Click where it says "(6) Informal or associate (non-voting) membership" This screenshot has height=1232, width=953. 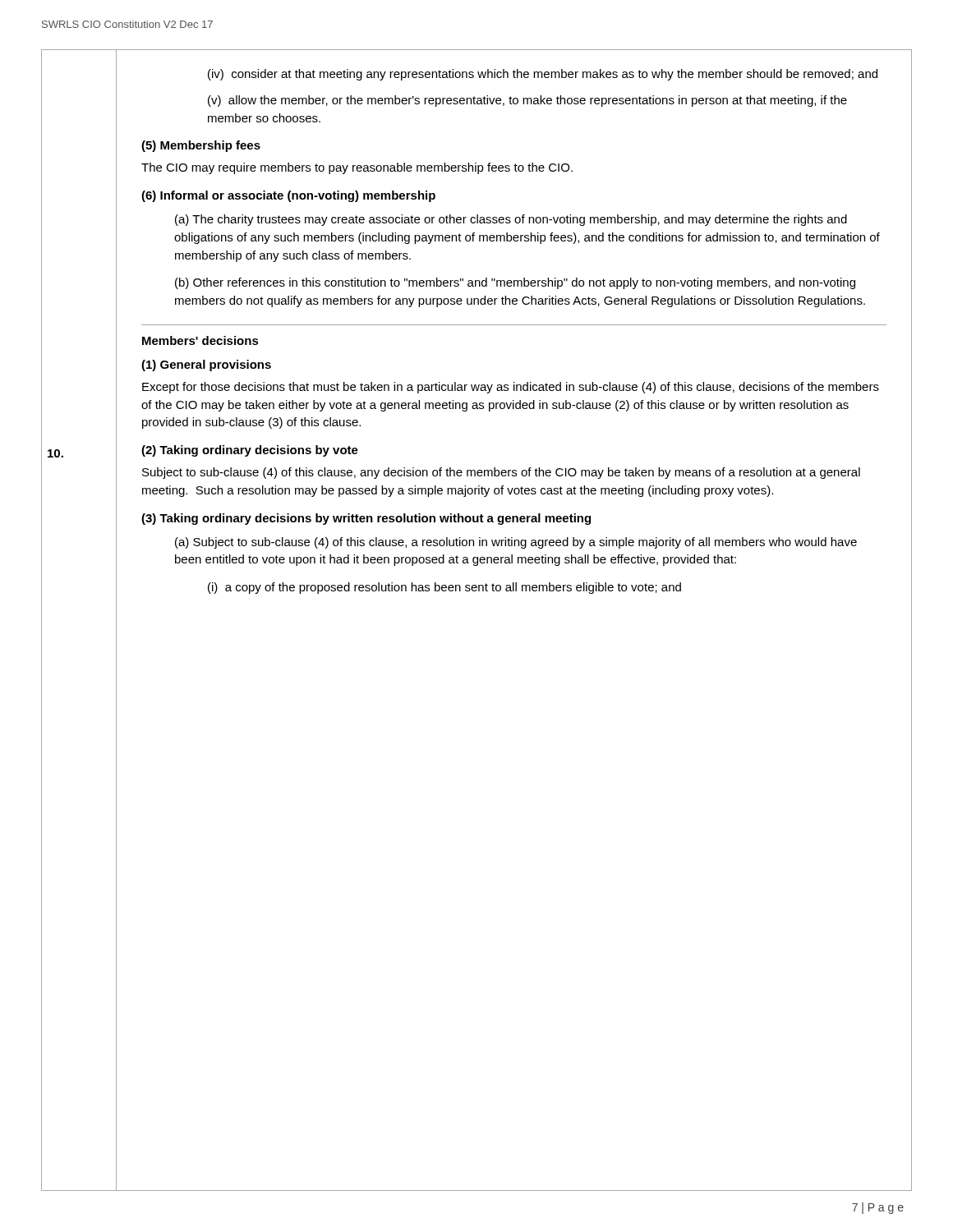point(289,195)
